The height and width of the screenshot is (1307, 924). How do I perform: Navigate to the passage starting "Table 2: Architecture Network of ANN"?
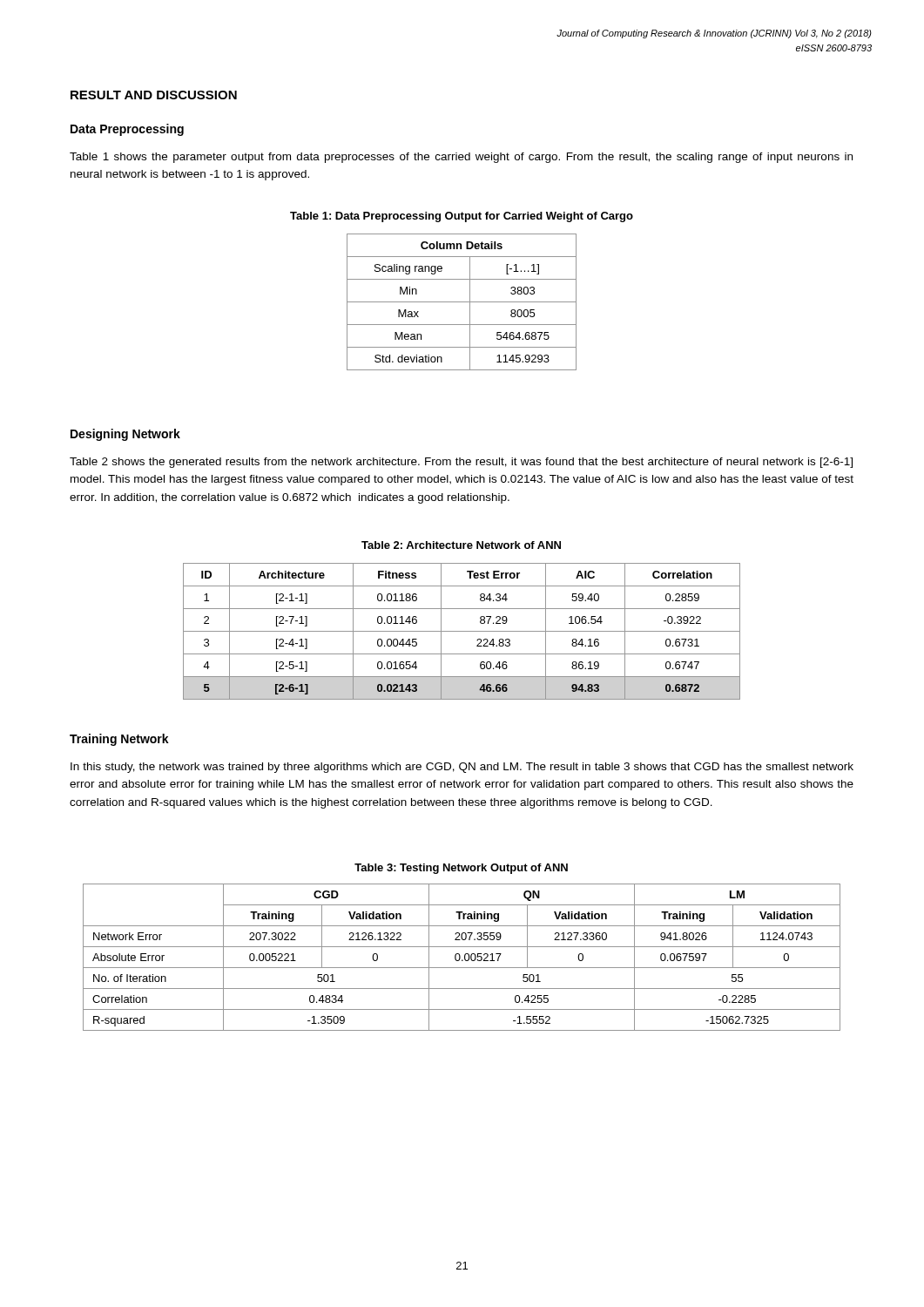[x=462, y=545]
